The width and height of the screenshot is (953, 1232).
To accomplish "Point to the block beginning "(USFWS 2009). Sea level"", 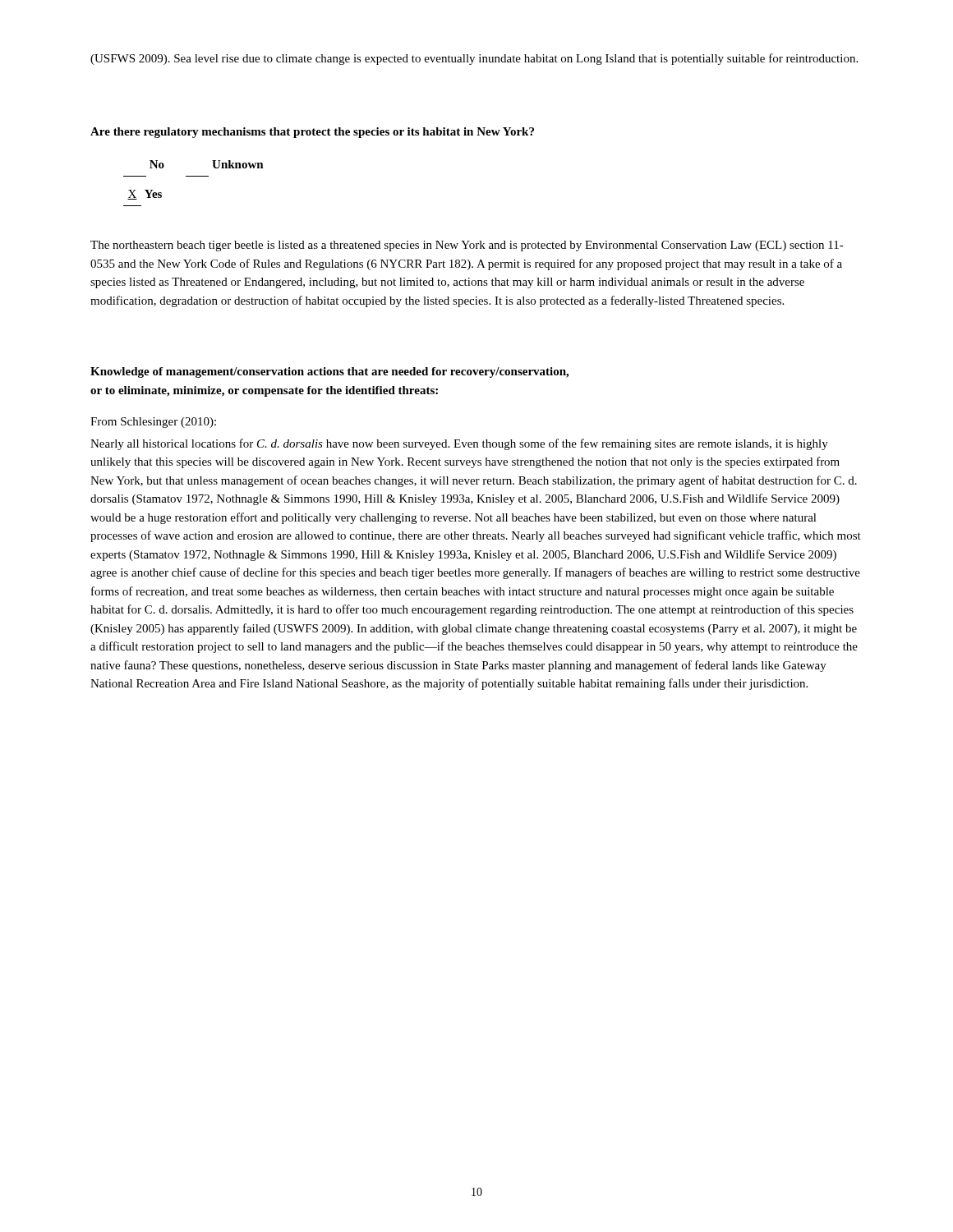I will pyautogui.click(x=476, y=59).
